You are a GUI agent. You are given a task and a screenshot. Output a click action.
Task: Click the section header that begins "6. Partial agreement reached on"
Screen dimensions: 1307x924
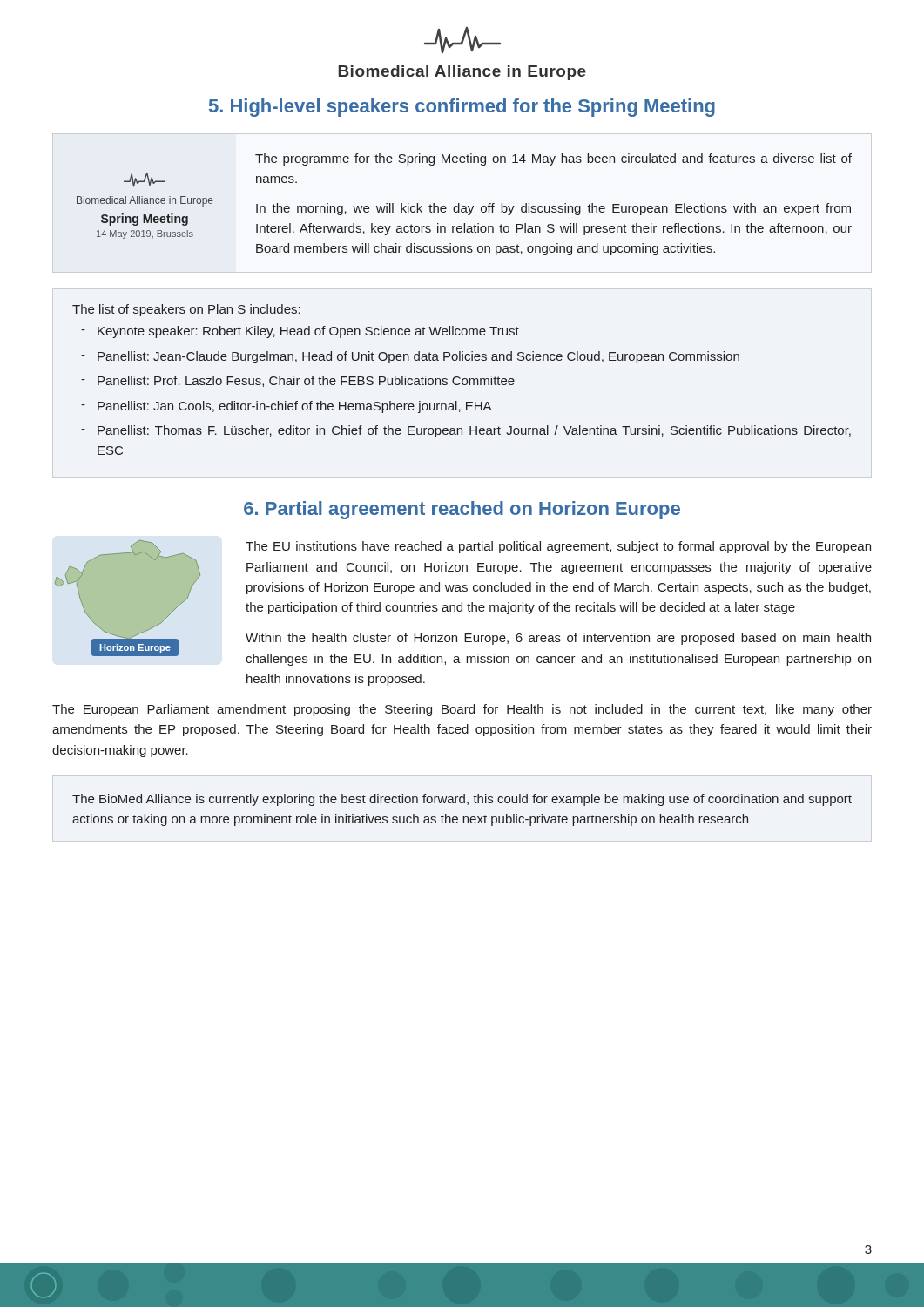coord(462,509)
